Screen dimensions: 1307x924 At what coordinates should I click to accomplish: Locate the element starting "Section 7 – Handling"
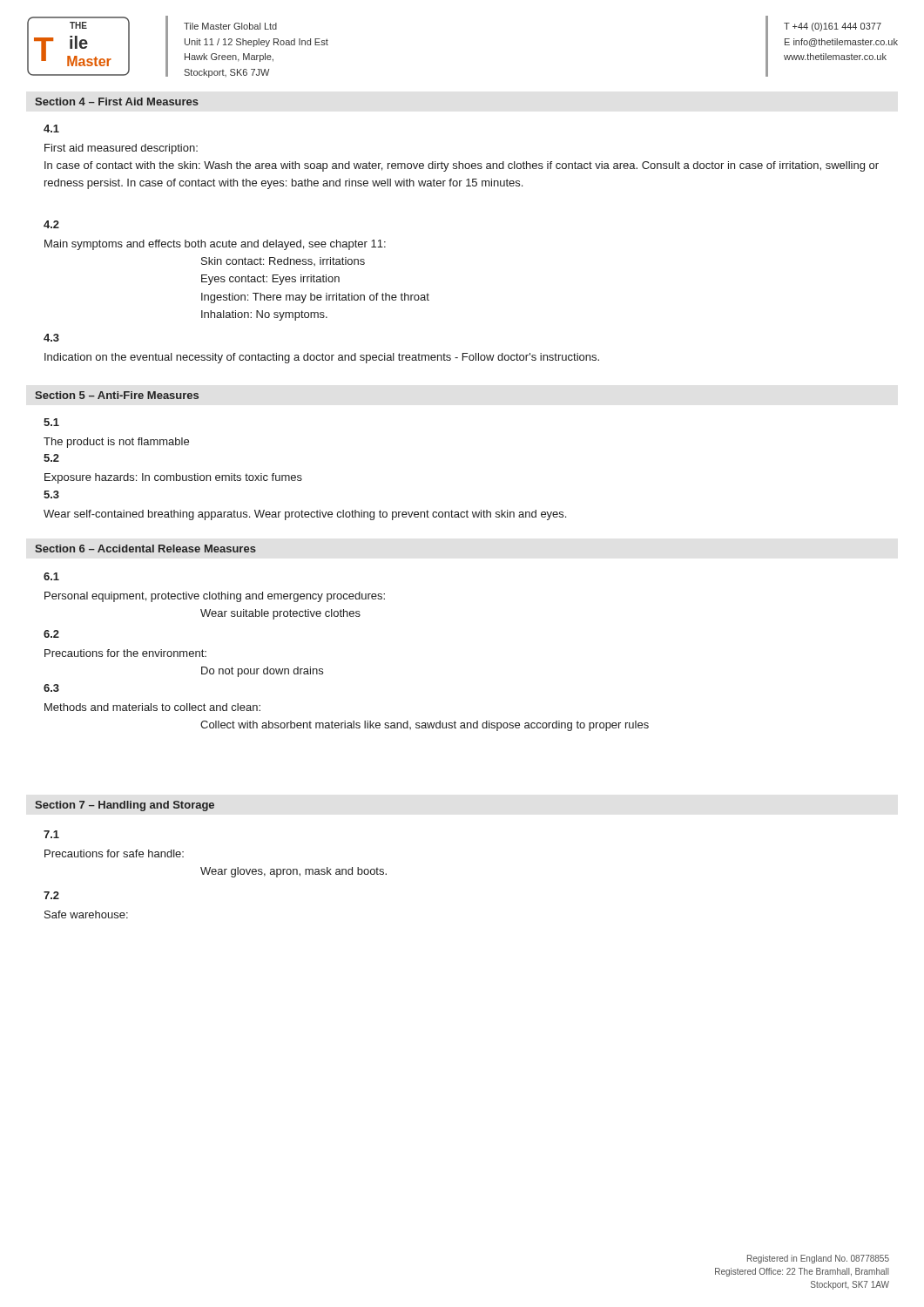point(125,805)
